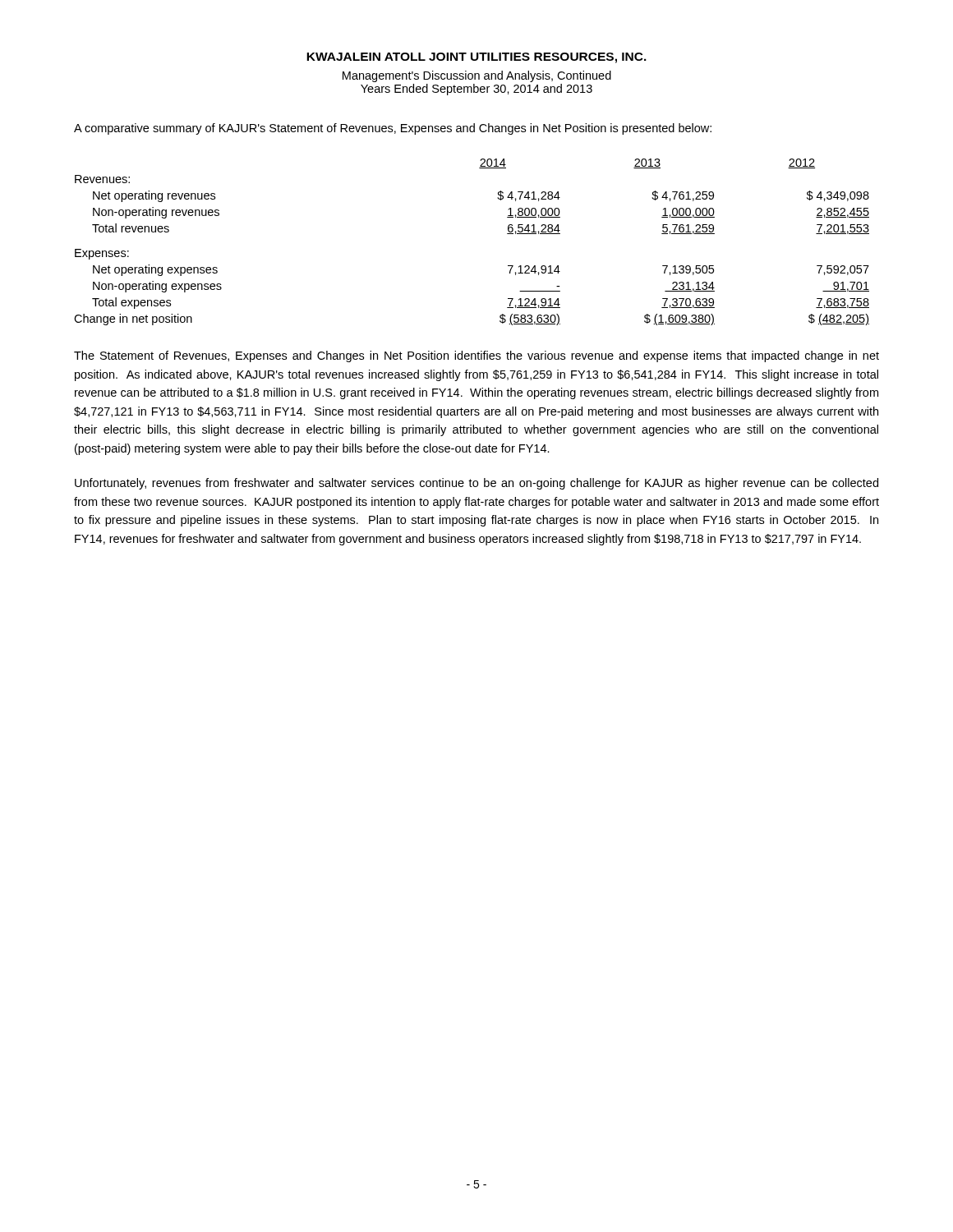Locate the element starting "Unfortunately, revenues from freshwater and saltwater services"
The image size is (953, 1232).
(x=476, y=511)
